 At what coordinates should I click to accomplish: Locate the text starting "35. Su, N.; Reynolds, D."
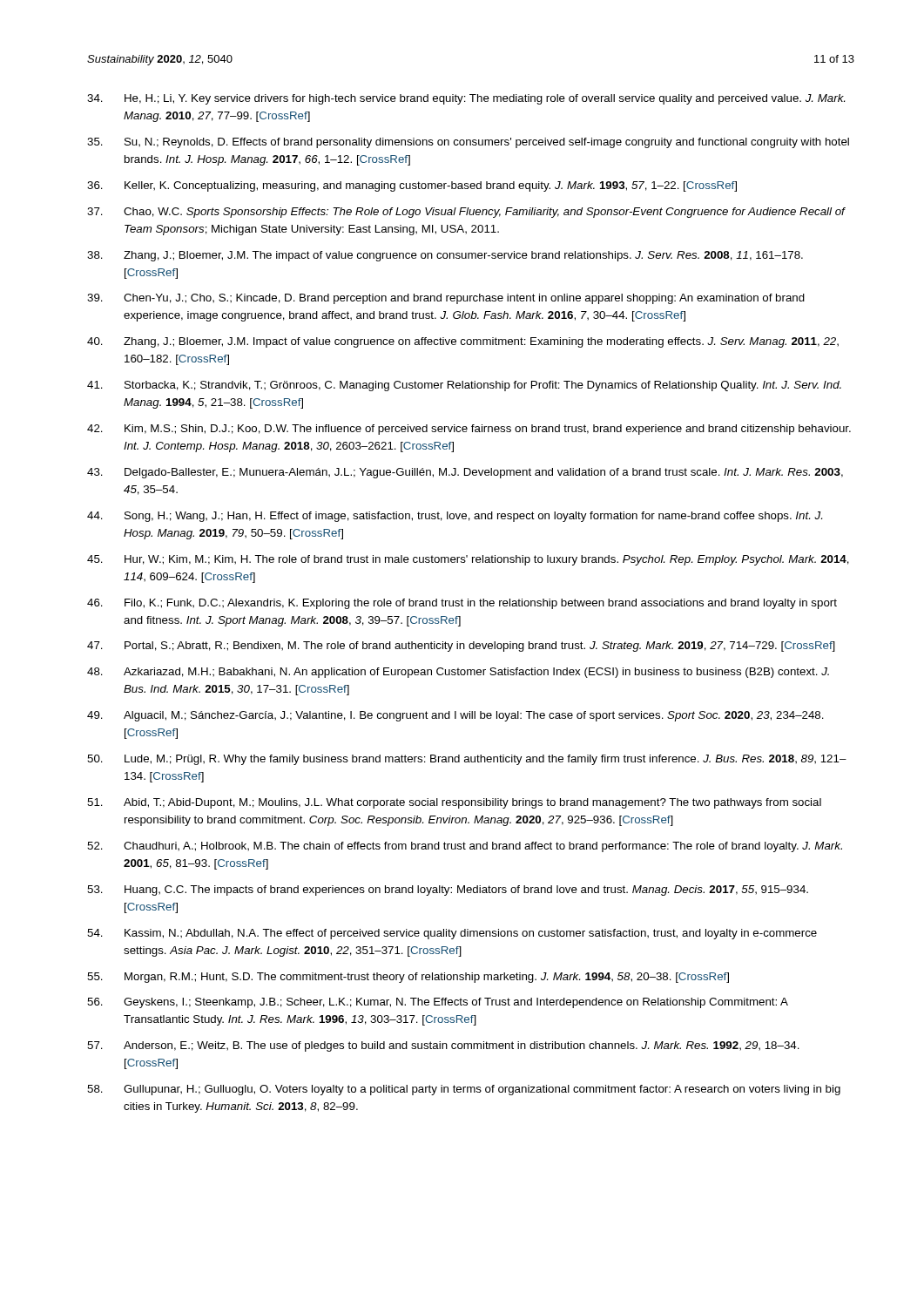[471, 151]
